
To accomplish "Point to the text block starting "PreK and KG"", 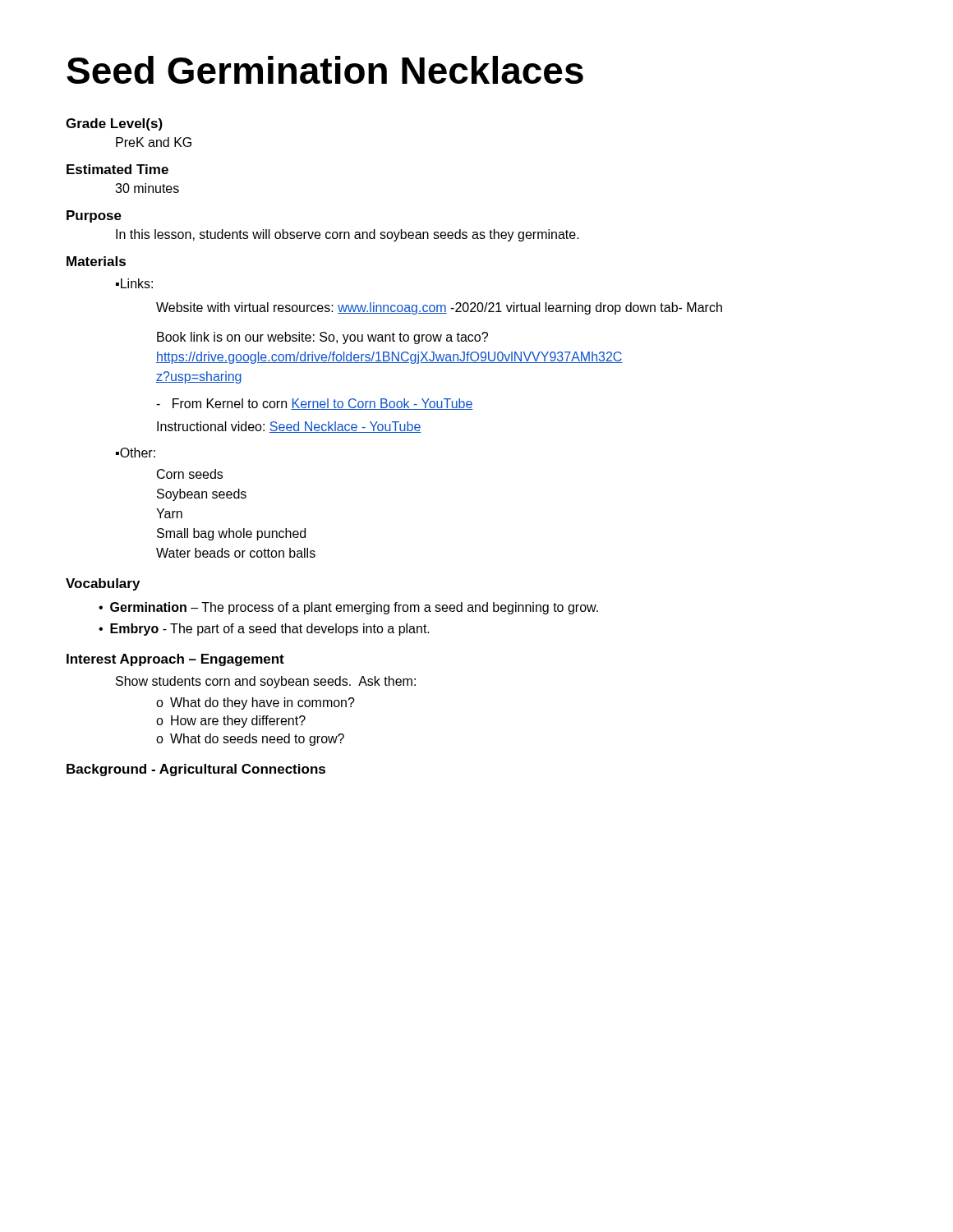I will [x=154, y=142].
